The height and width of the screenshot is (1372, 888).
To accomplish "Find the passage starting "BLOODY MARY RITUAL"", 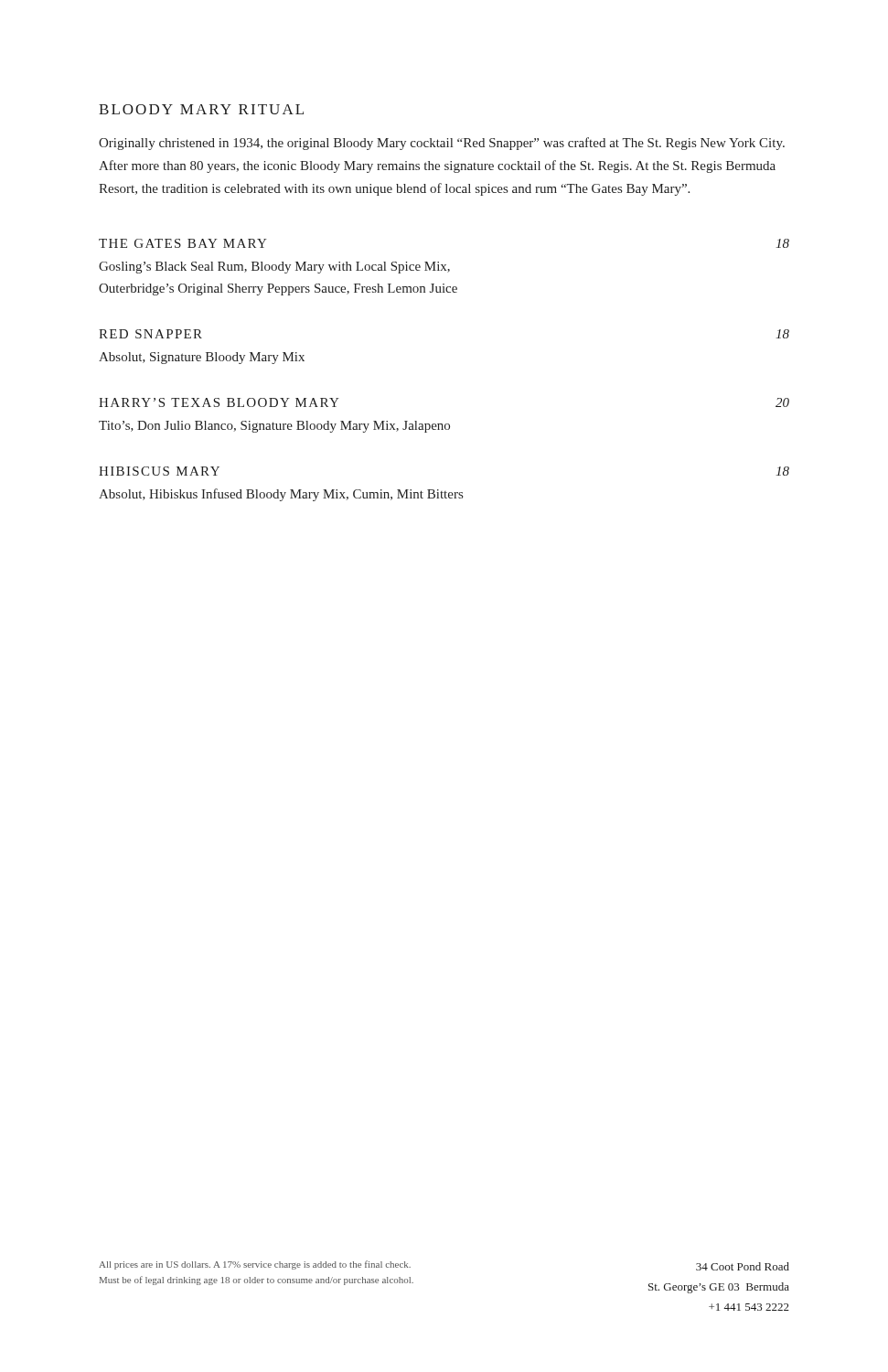I will click(x=203, y=110).
